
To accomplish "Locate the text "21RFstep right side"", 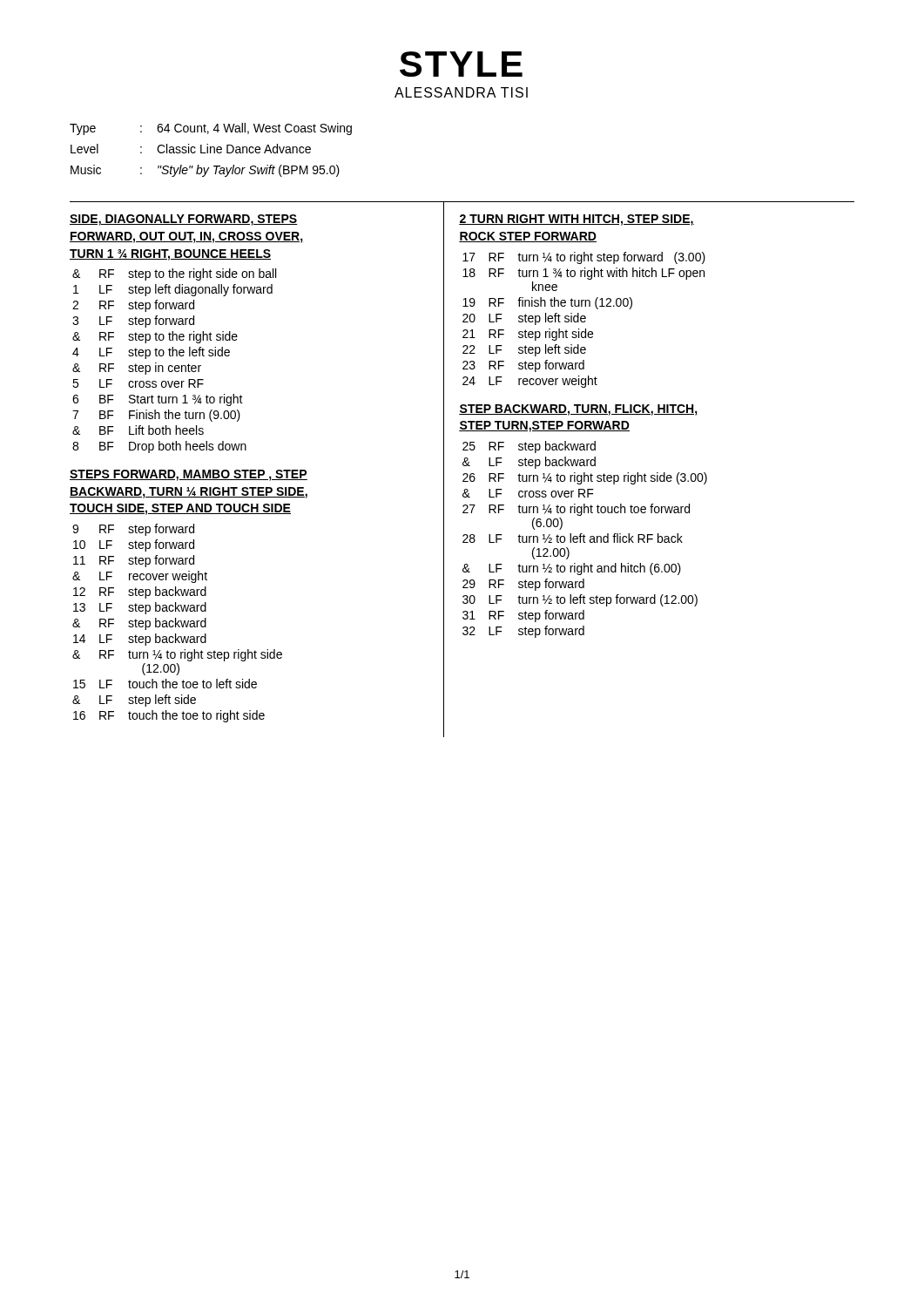I will (528, 335).
